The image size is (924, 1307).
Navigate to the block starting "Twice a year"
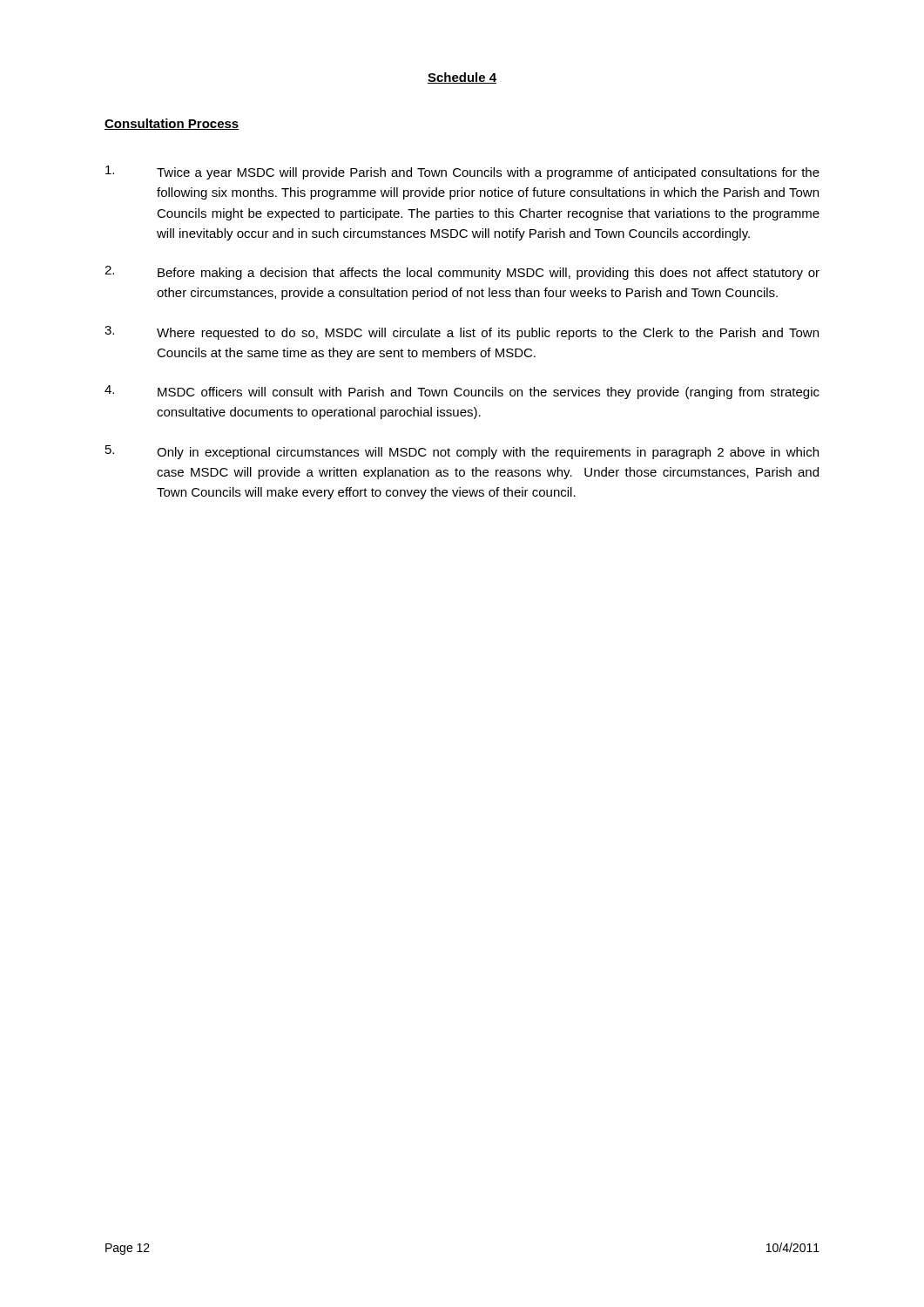tap(462, 203)
